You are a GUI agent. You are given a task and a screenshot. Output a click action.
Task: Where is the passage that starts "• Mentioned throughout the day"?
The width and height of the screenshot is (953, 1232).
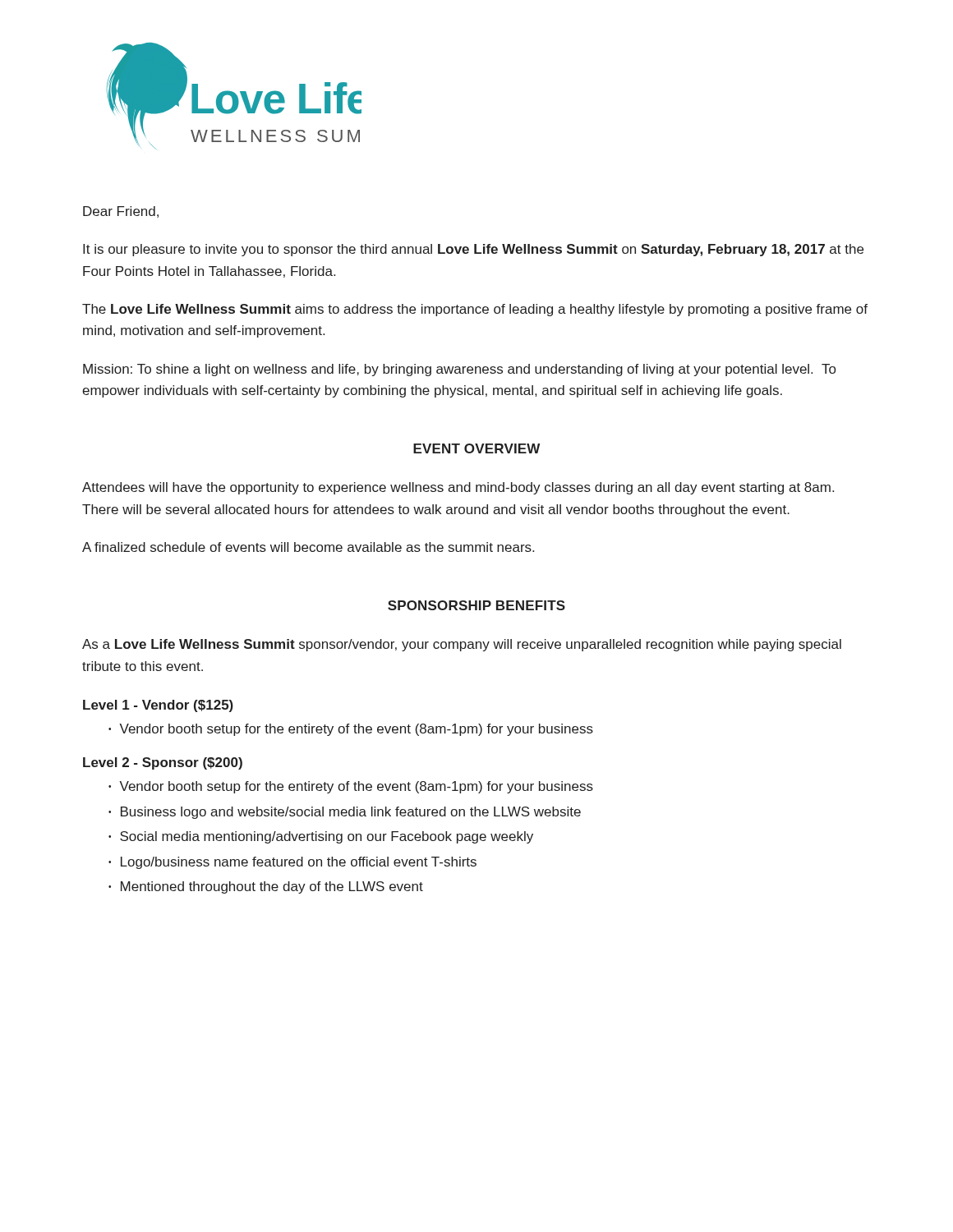coord(266,887)
